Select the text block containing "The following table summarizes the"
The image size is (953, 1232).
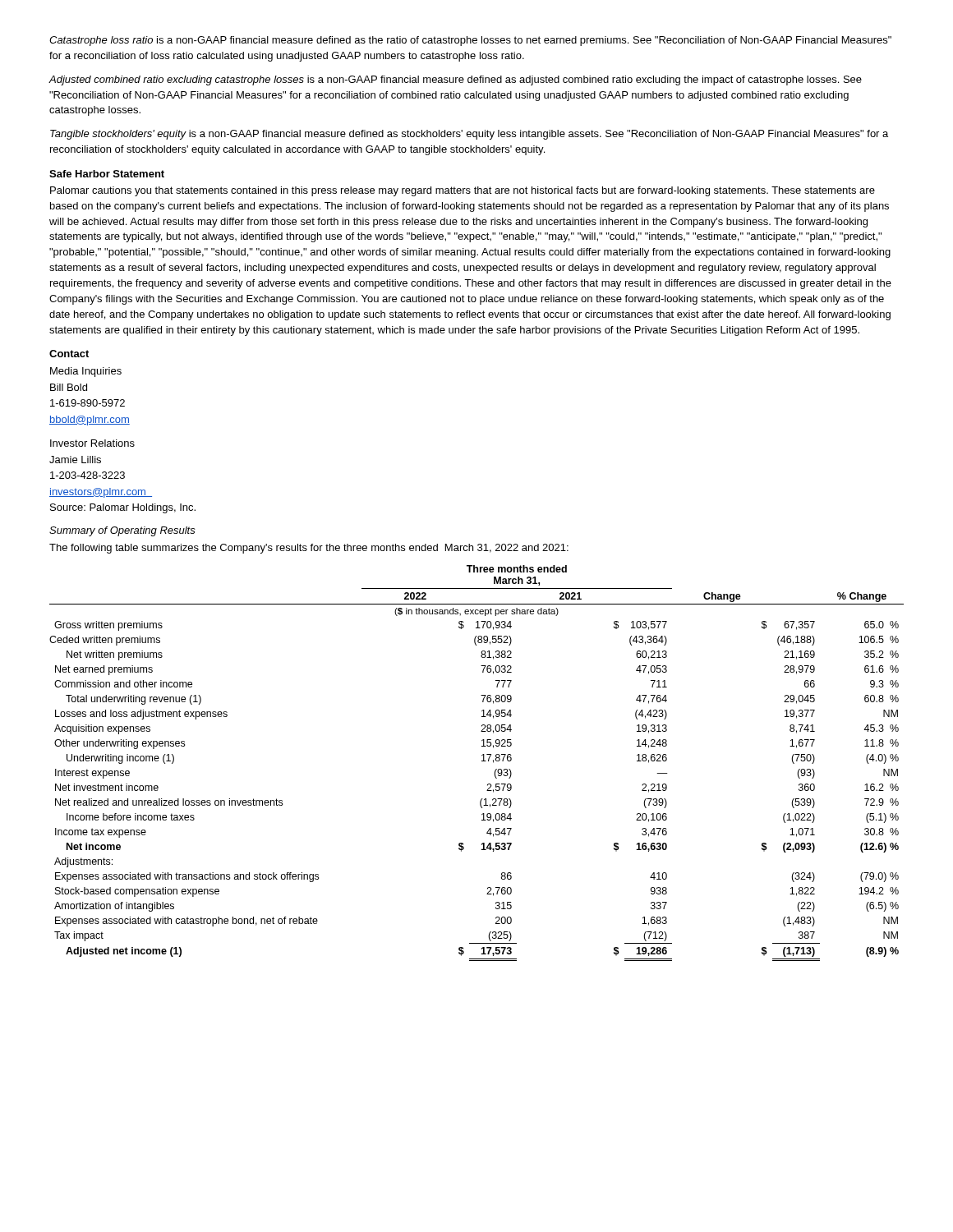[309, 547]
